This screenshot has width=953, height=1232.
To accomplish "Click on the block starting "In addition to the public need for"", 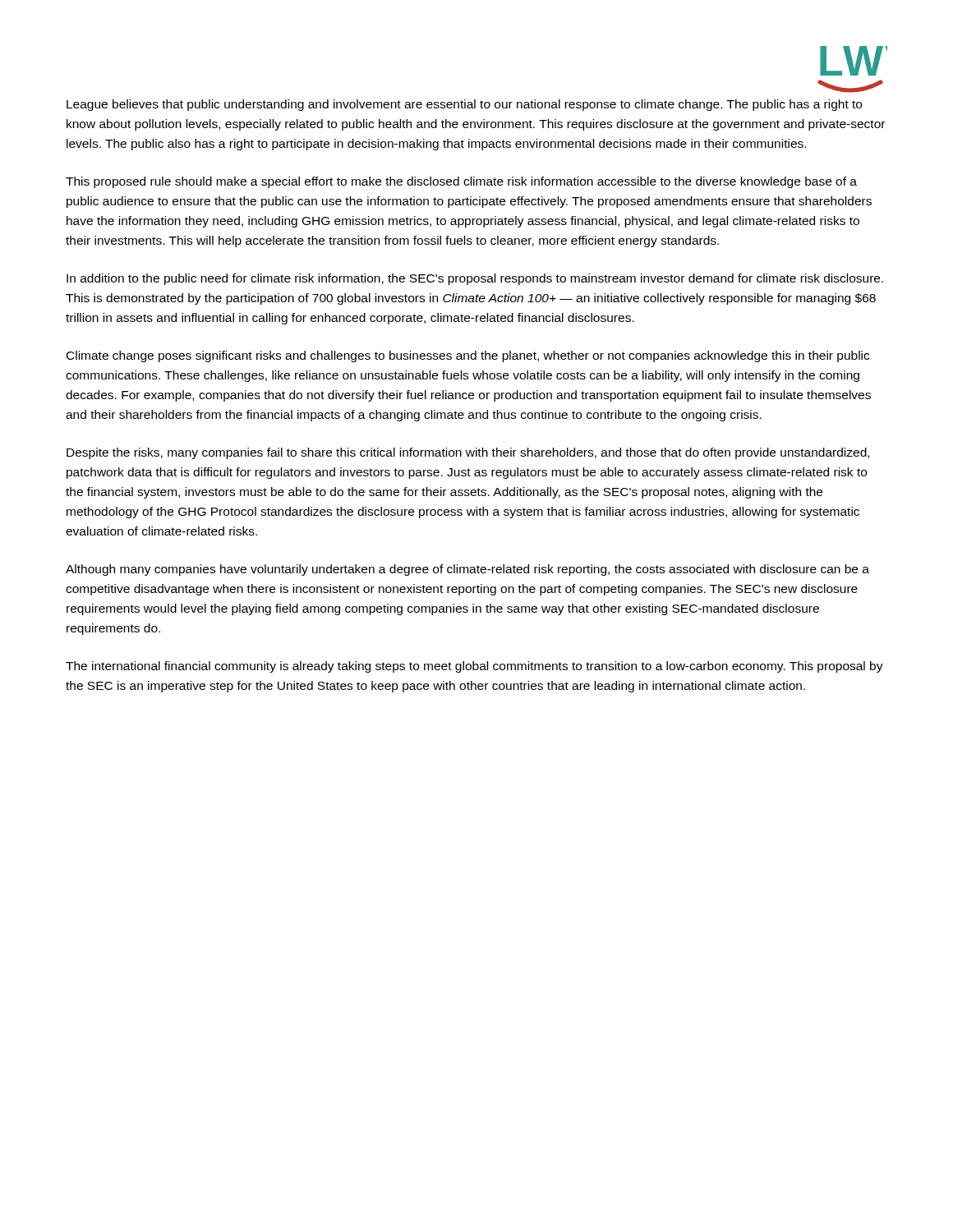I will (475, 298).
